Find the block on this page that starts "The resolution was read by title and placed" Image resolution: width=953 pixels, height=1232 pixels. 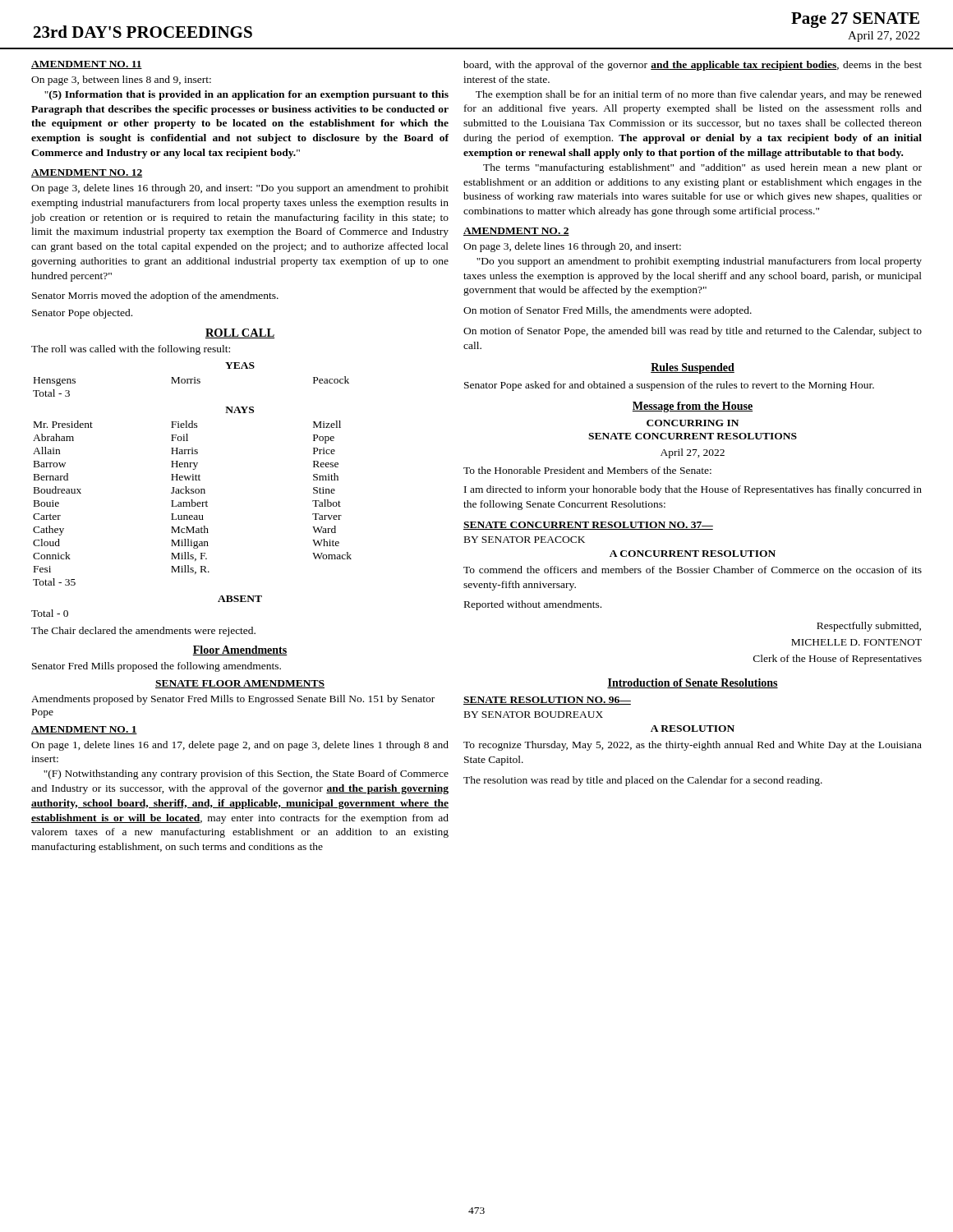643,780
